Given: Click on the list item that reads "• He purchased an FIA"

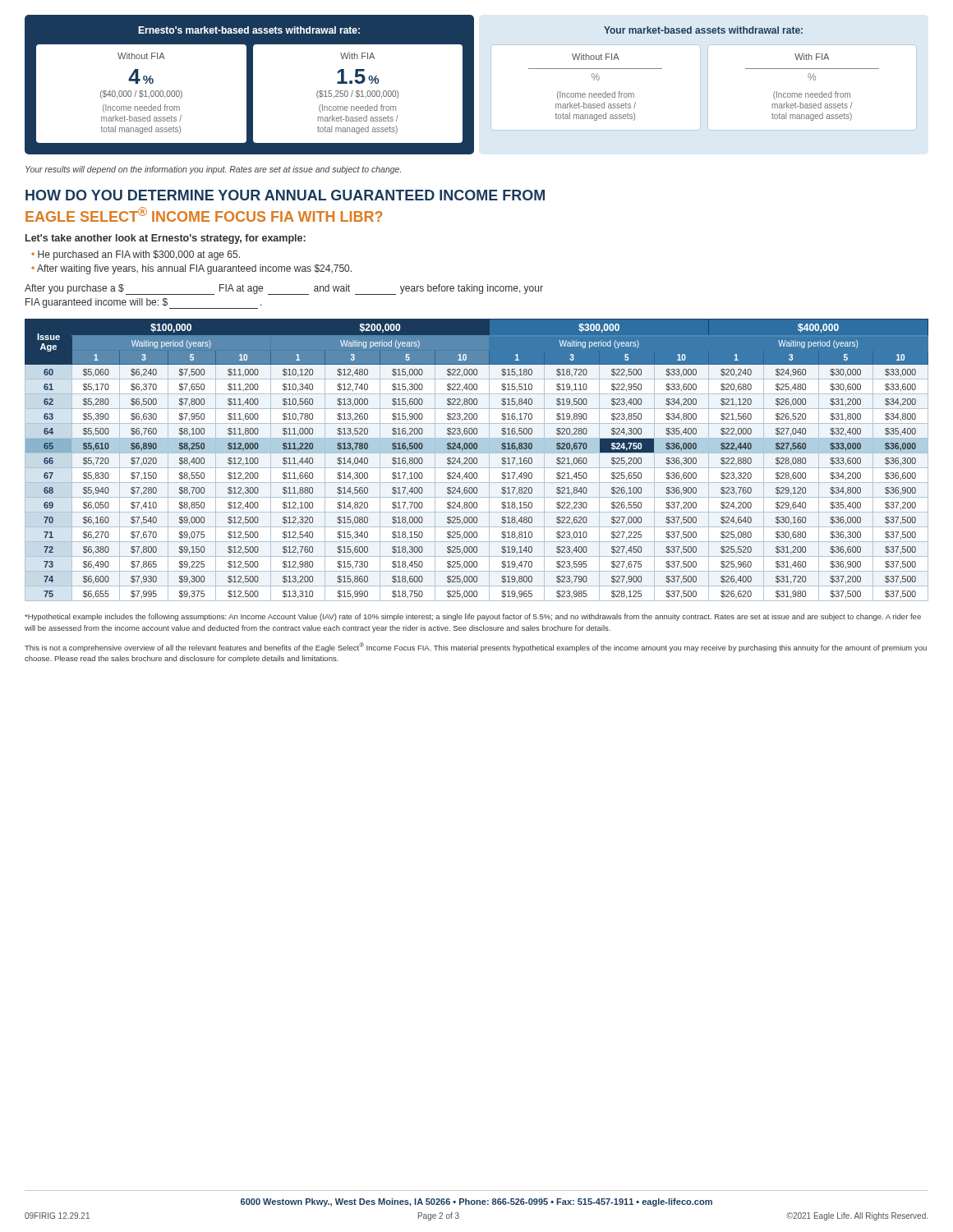Looking at the screenshot, I should tap(136, 255).
